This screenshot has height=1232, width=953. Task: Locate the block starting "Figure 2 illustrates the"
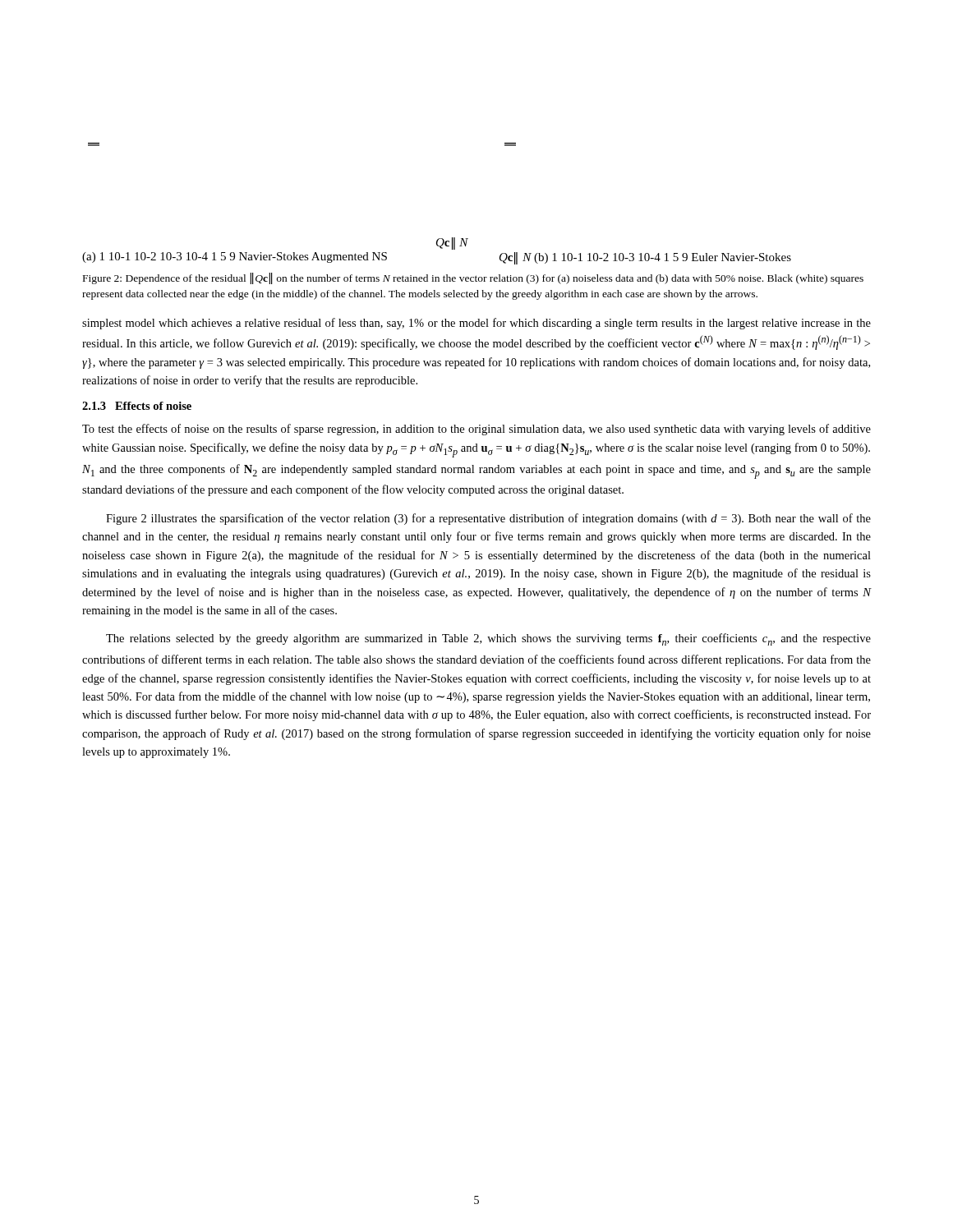click(x=476, y=564)
